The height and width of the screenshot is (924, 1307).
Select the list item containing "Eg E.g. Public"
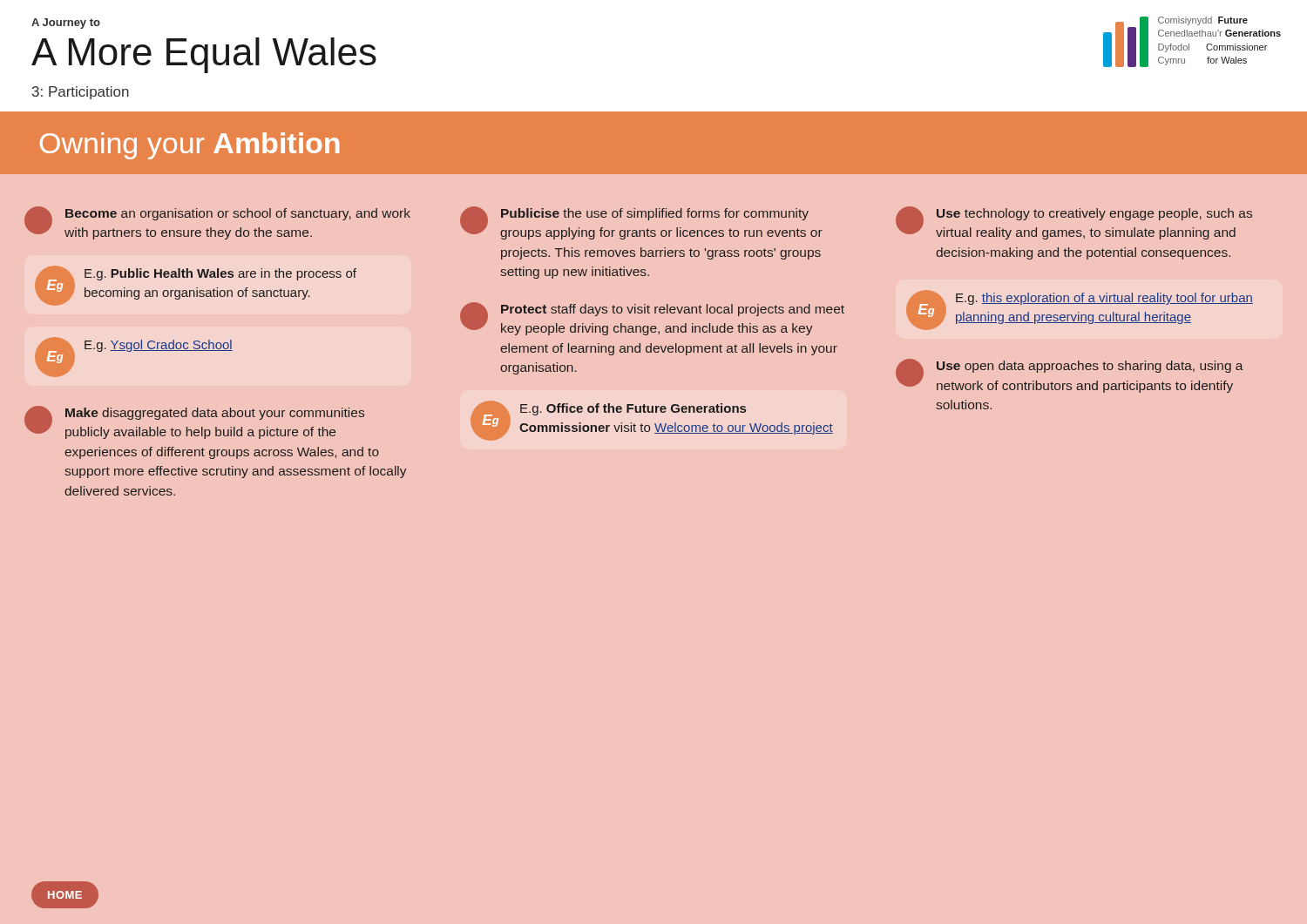(218, 285)
